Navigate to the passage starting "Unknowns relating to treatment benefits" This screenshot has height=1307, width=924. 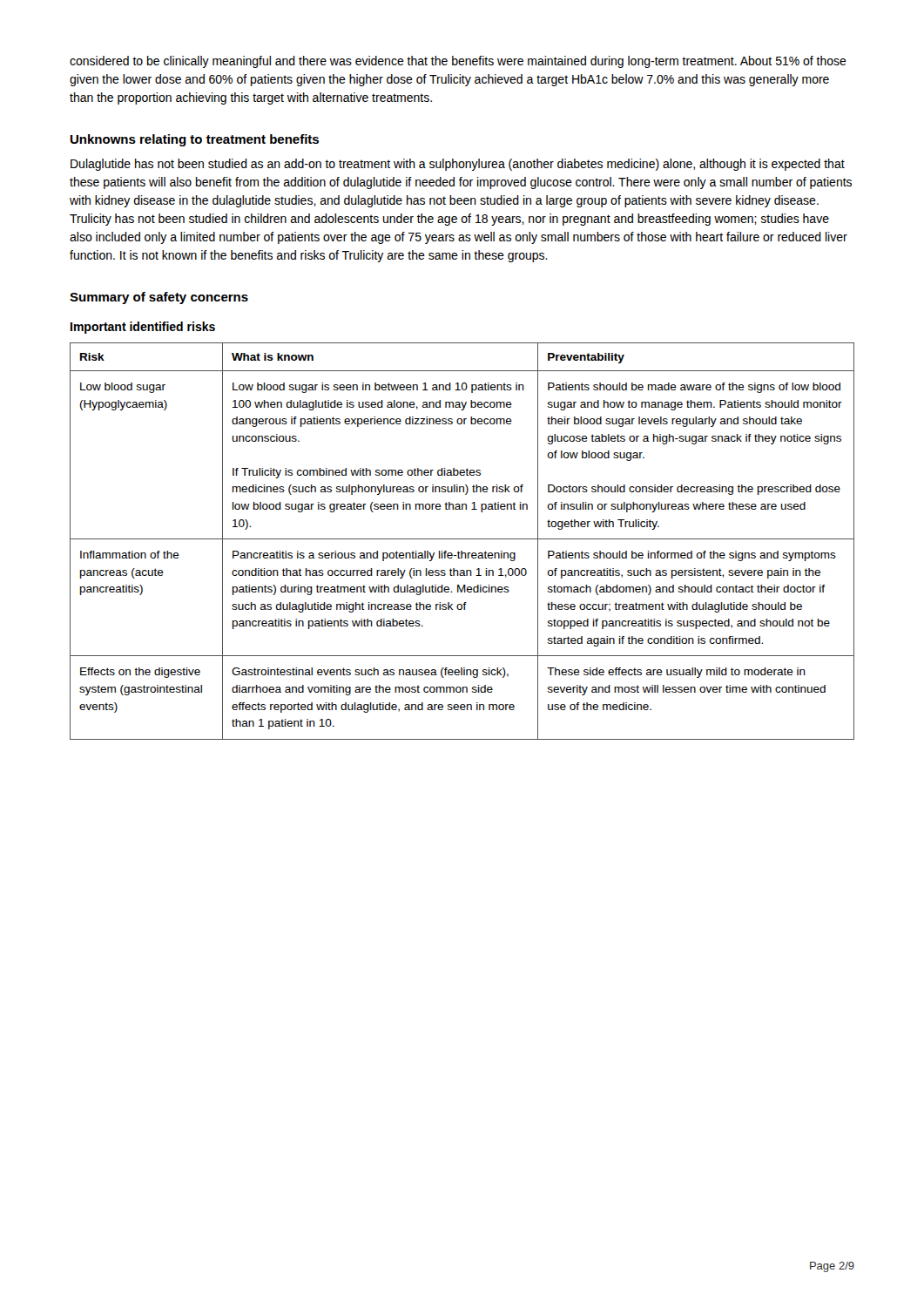point(195,139)
